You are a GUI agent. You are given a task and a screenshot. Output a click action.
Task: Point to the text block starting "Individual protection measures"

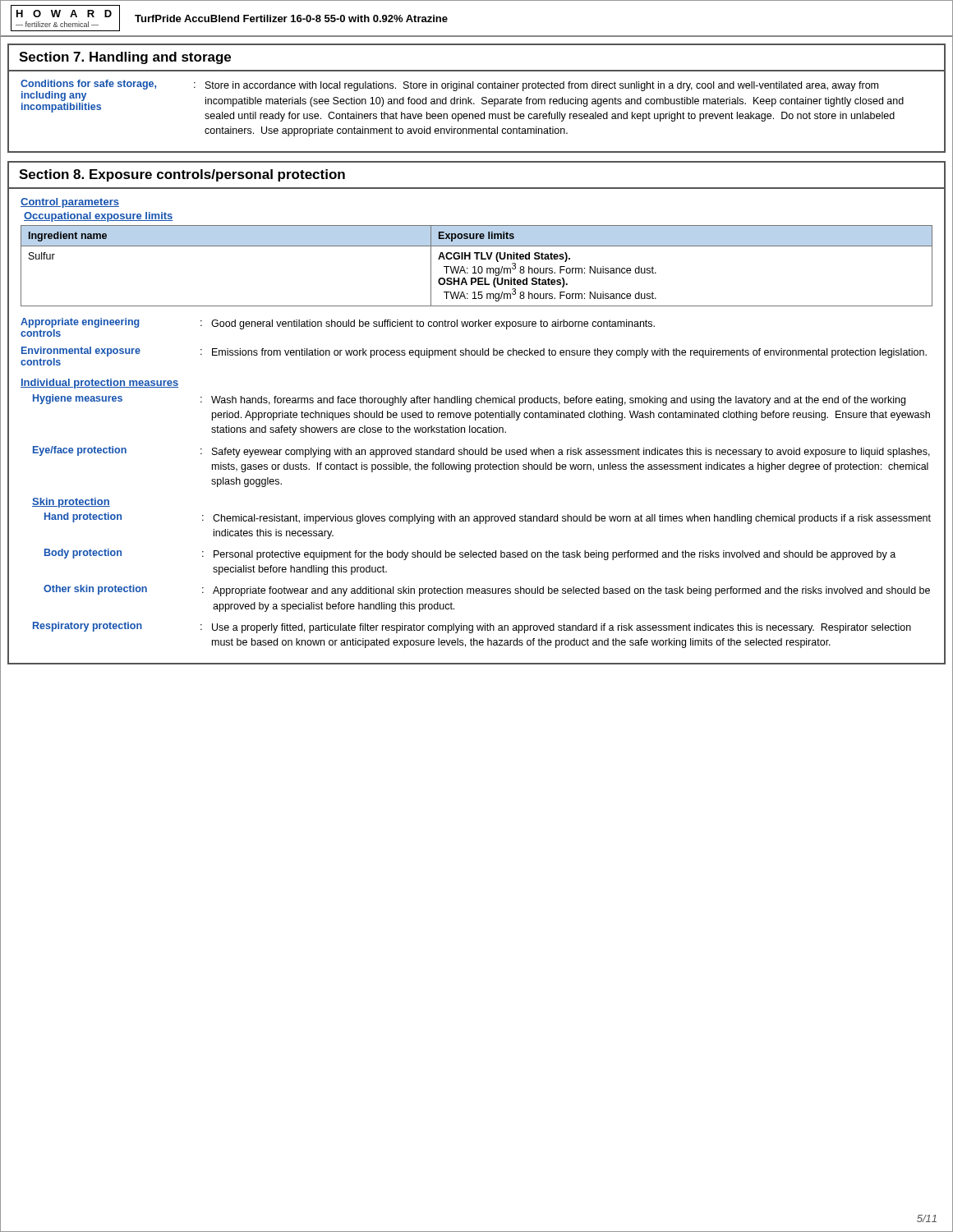pyautogui.click(x=99, y=383)
